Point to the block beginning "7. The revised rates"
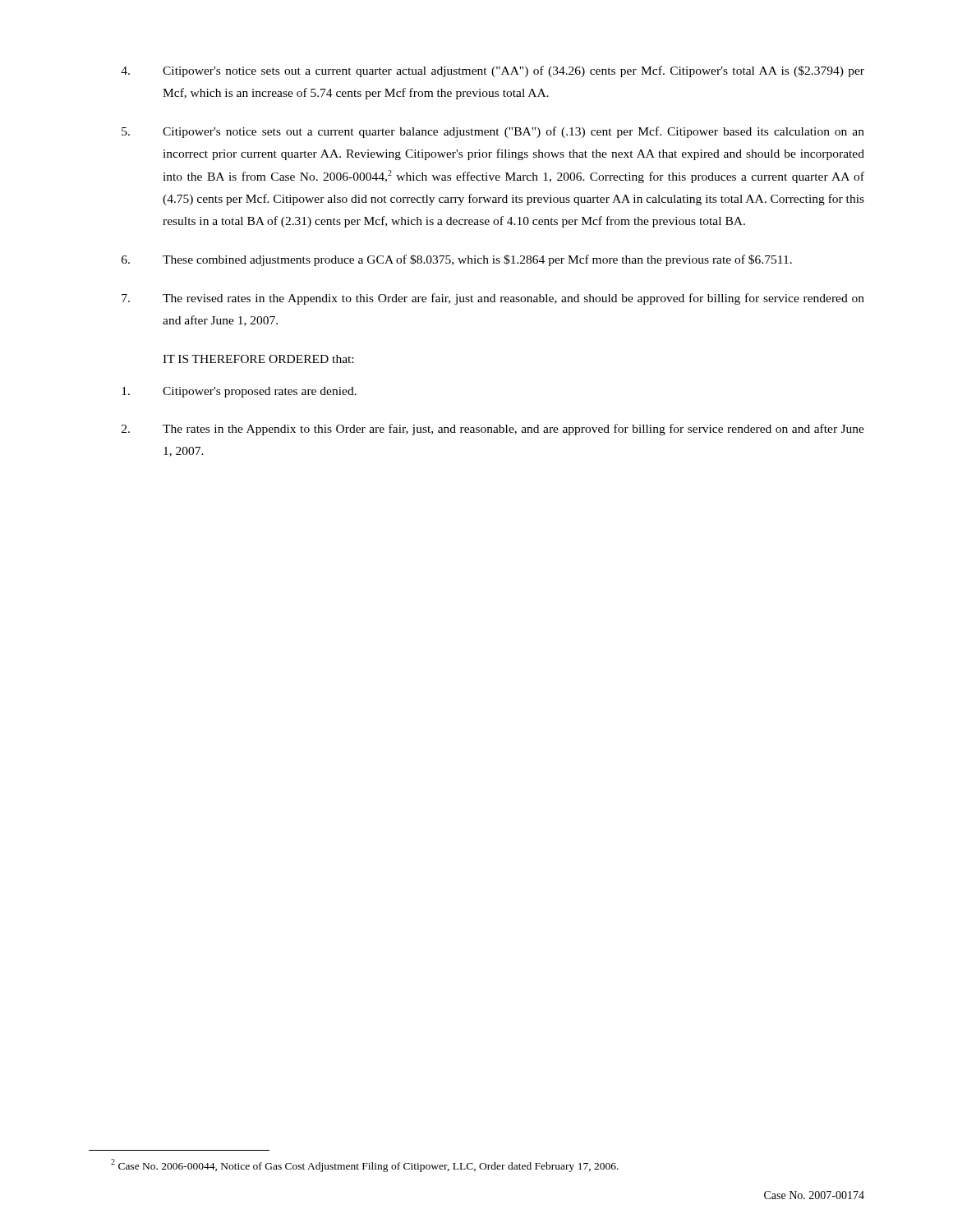 coord(476,309)
